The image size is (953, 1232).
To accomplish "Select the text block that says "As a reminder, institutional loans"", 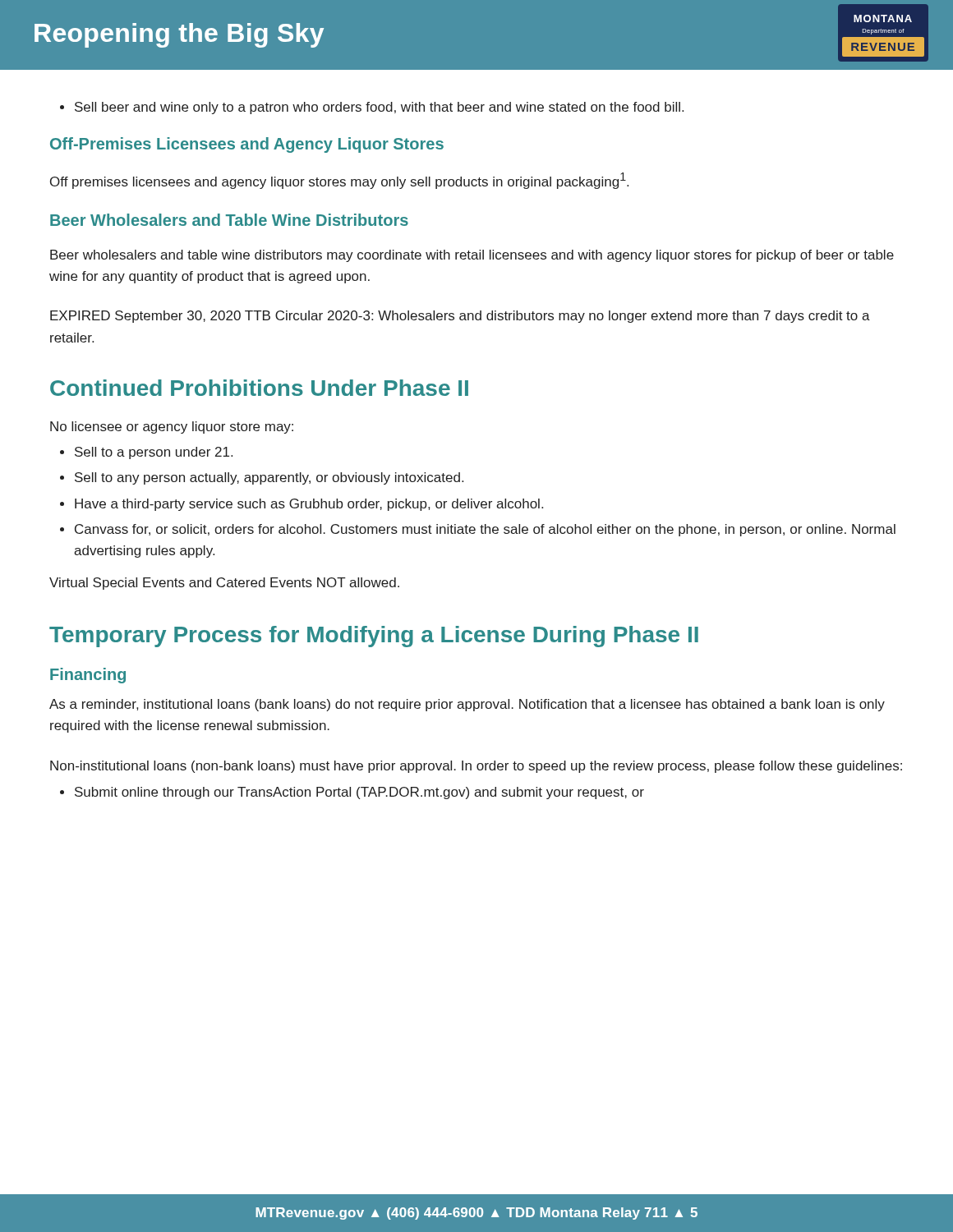I will click(x=476, y=716).
